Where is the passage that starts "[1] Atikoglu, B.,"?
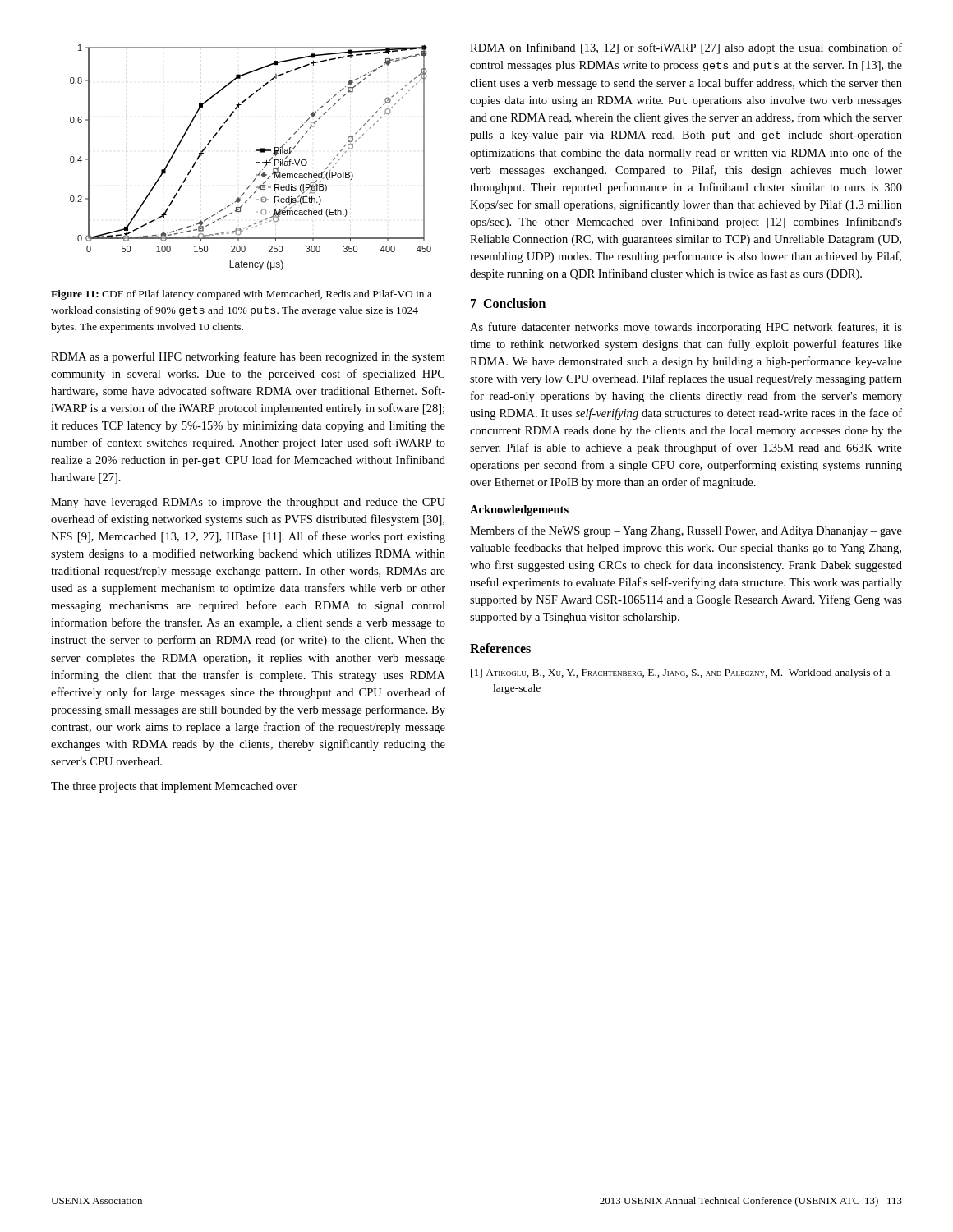This screenshot has height=1232, width=953. tap(680, 680)
